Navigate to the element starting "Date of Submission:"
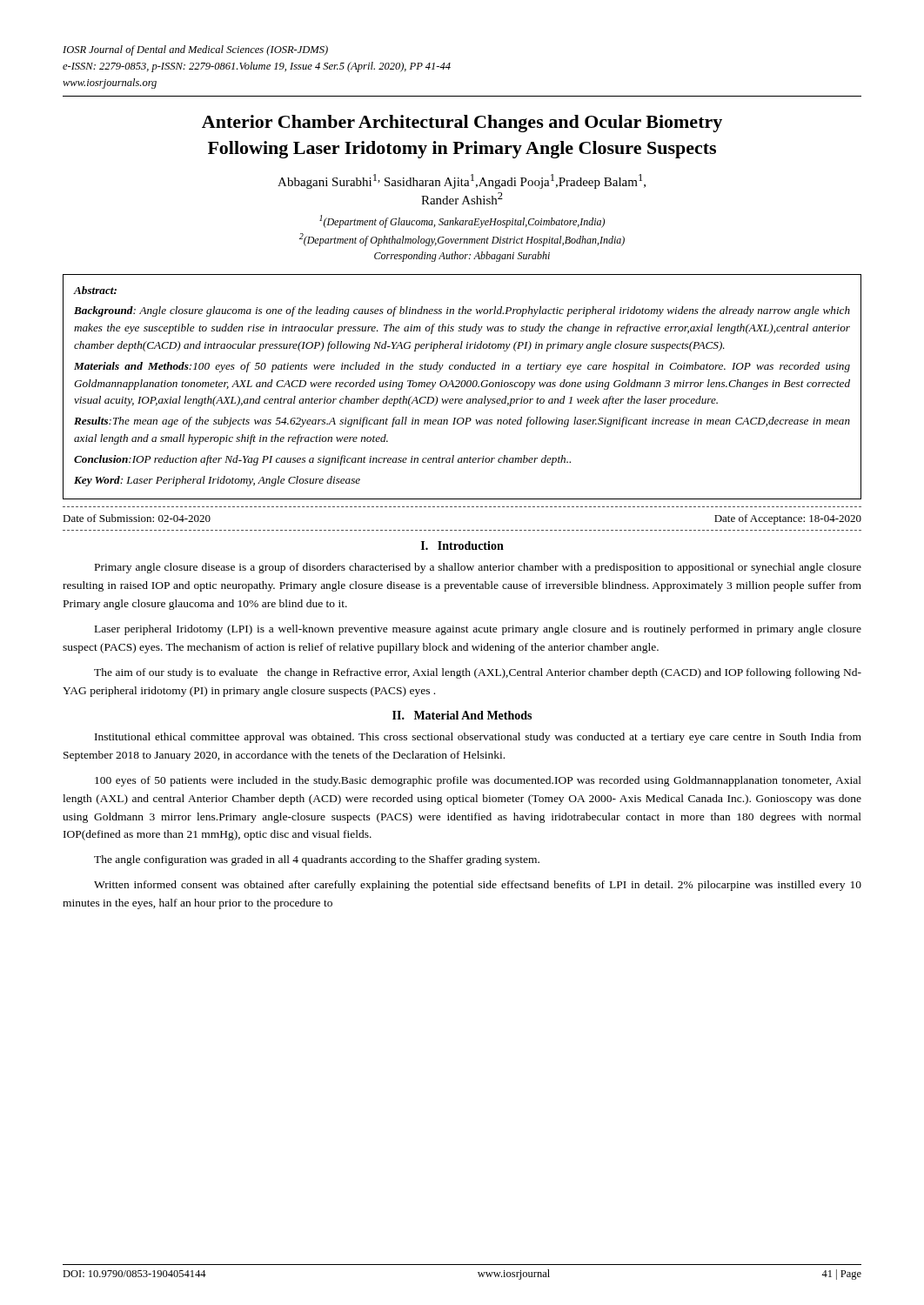This screenshot has width=924, height=1305. [x=462, y=519]
